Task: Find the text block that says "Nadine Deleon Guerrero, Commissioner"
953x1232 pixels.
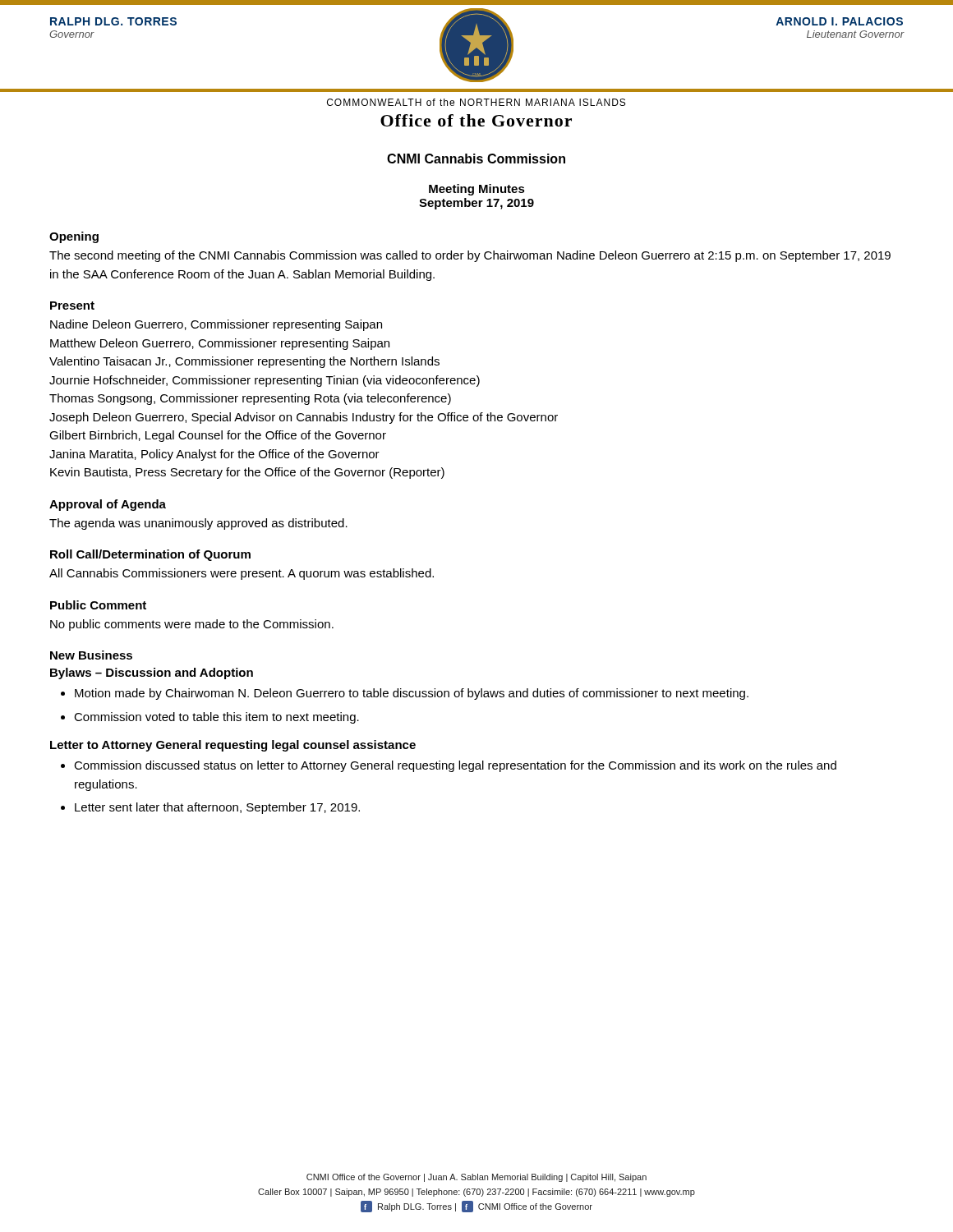Action: pos(304,398)
